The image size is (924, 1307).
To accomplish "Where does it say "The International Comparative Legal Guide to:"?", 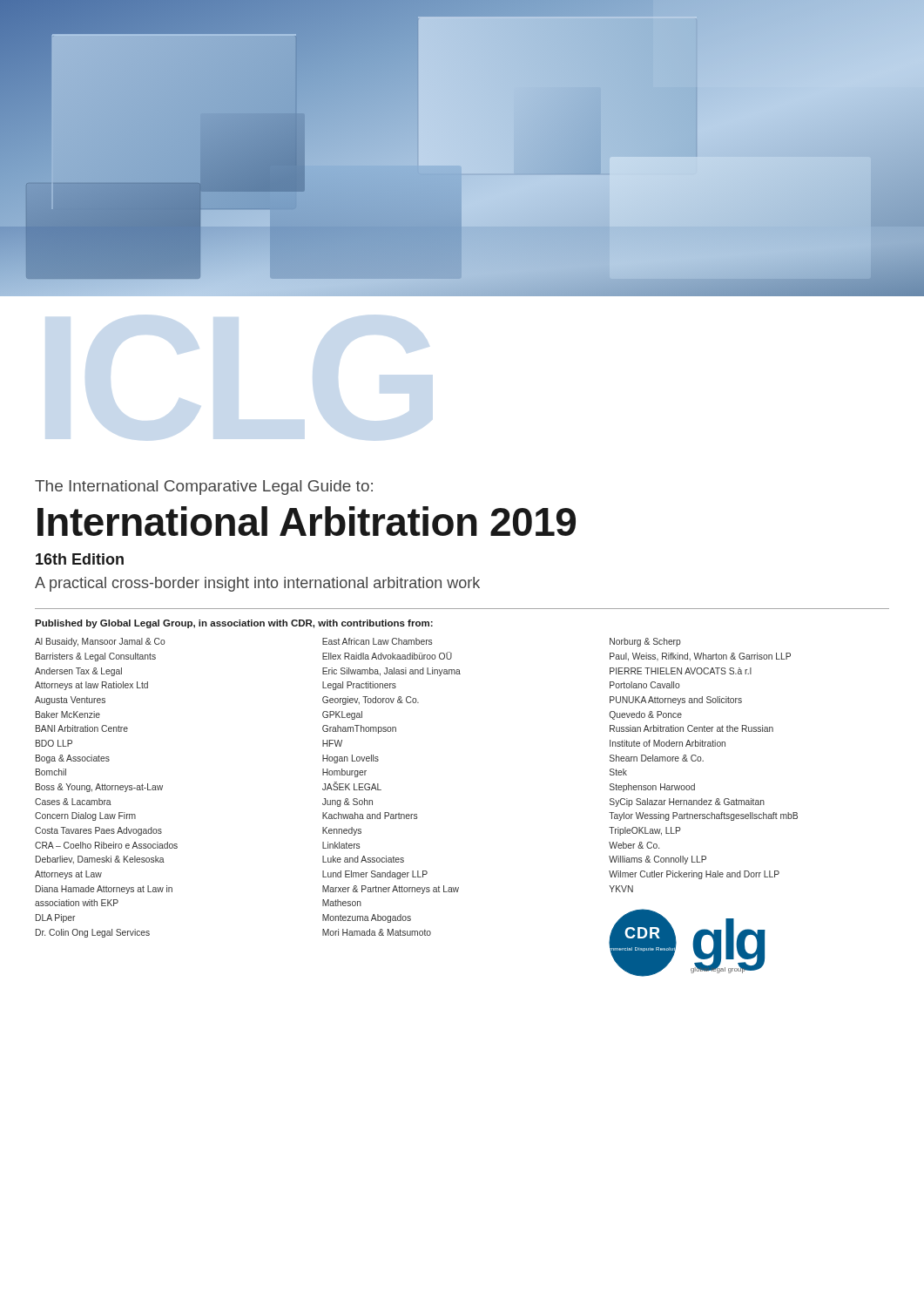I will (x=204, y=488).
